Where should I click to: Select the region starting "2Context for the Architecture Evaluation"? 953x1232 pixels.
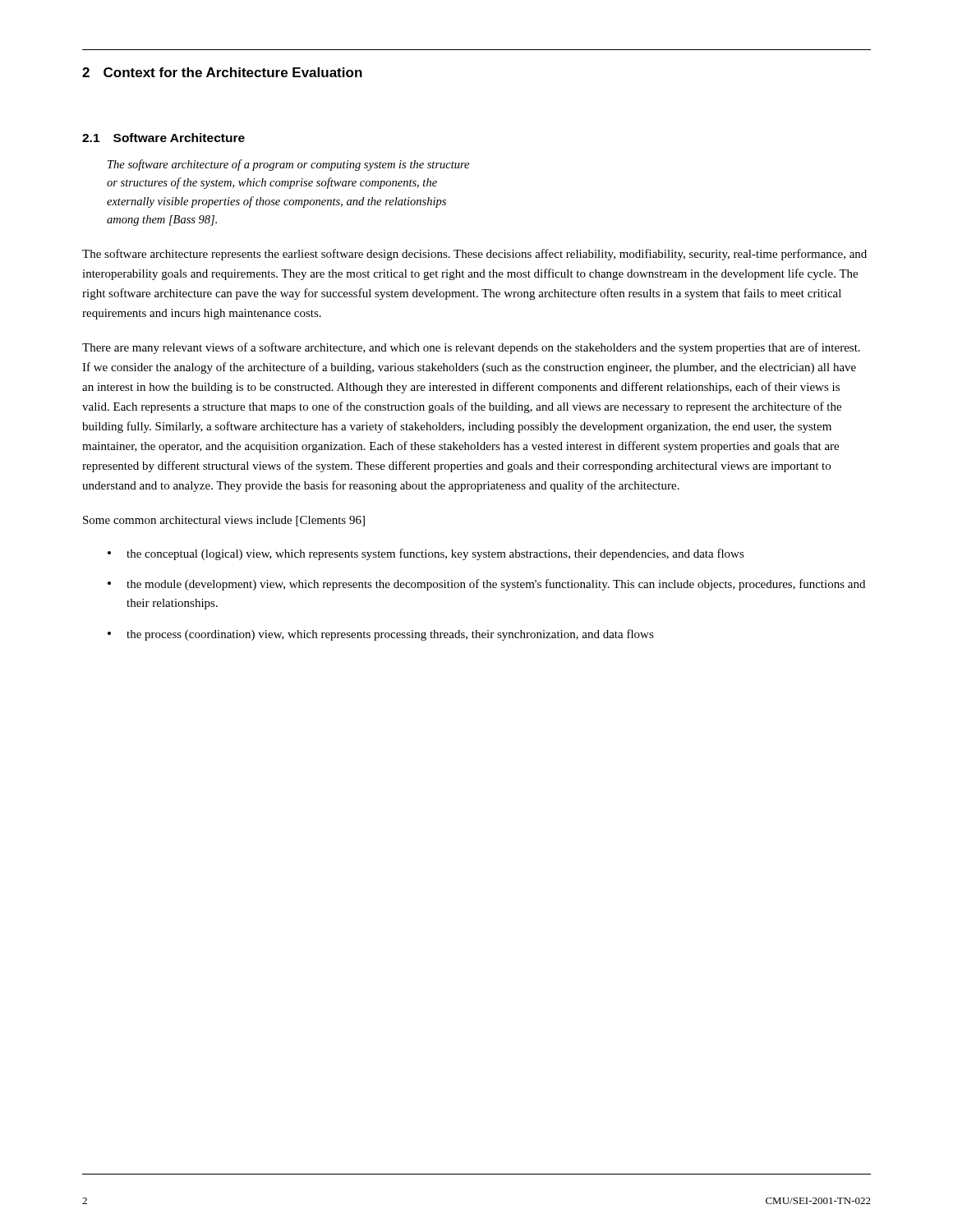pyautogui.click(x=222, y=73)
